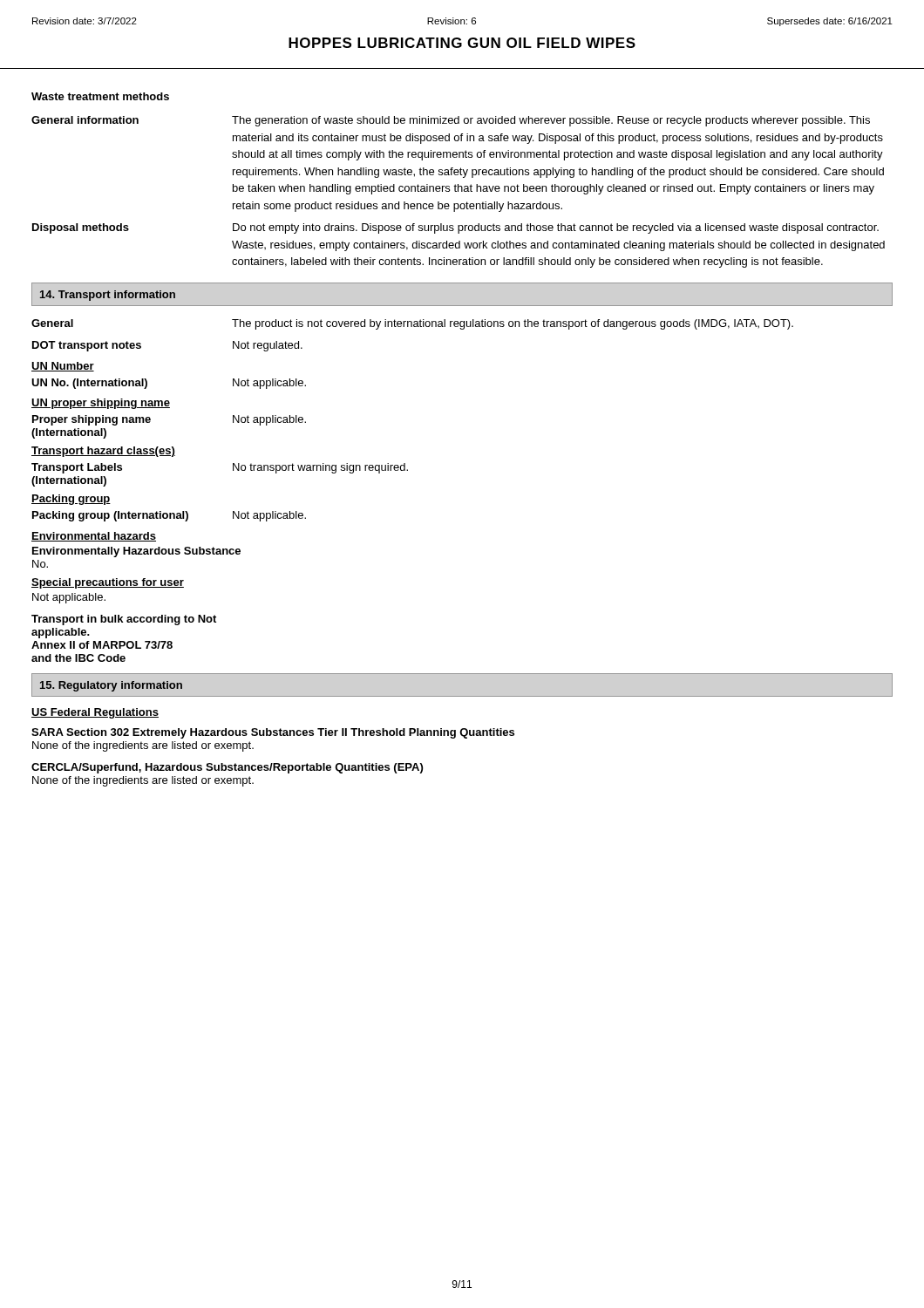Click on the region starting "UN Number"
The image size is (924, 1308).
point(63,365)
